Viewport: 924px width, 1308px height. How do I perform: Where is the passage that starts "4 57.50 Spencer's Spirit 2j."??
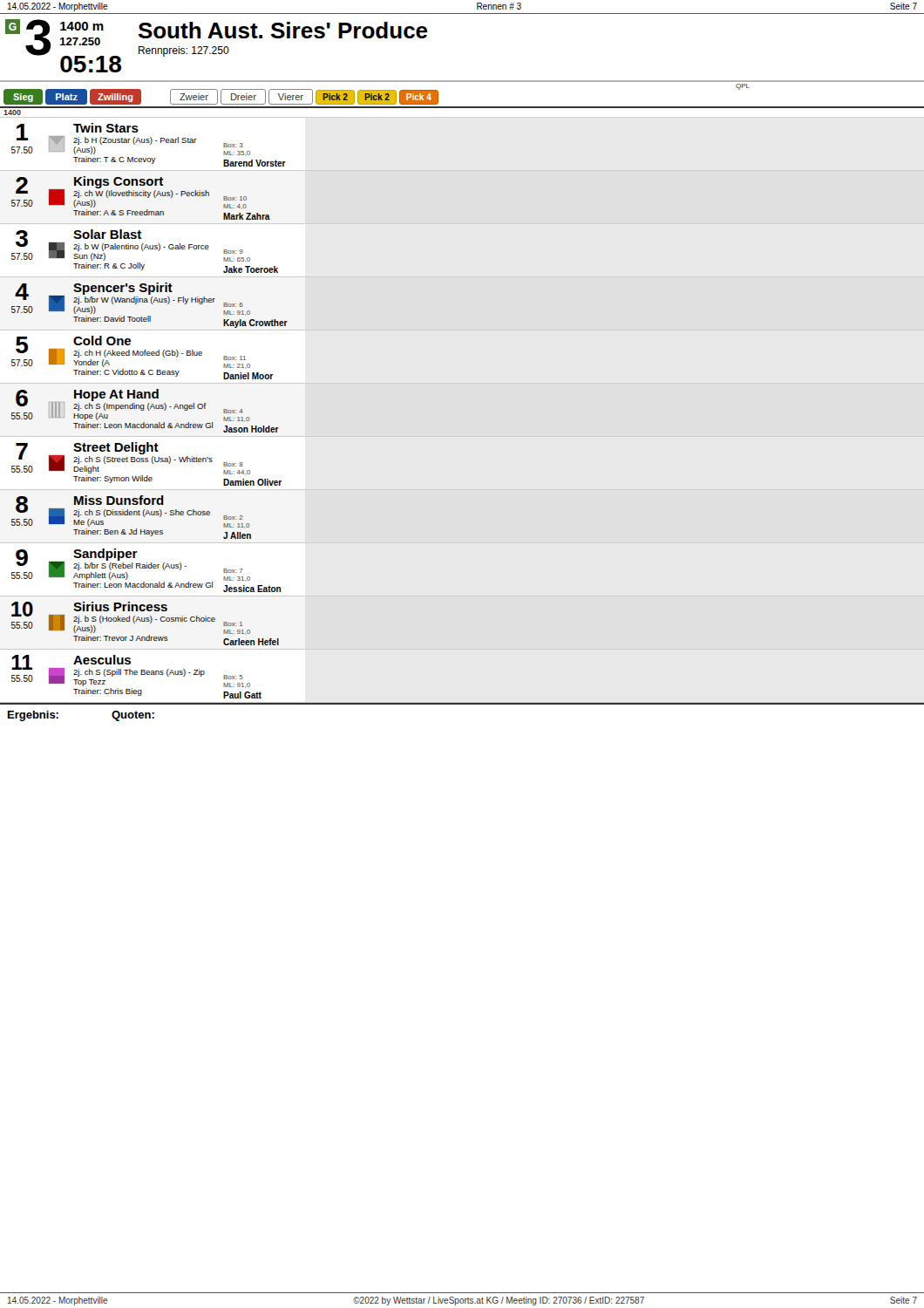[149, 305]
